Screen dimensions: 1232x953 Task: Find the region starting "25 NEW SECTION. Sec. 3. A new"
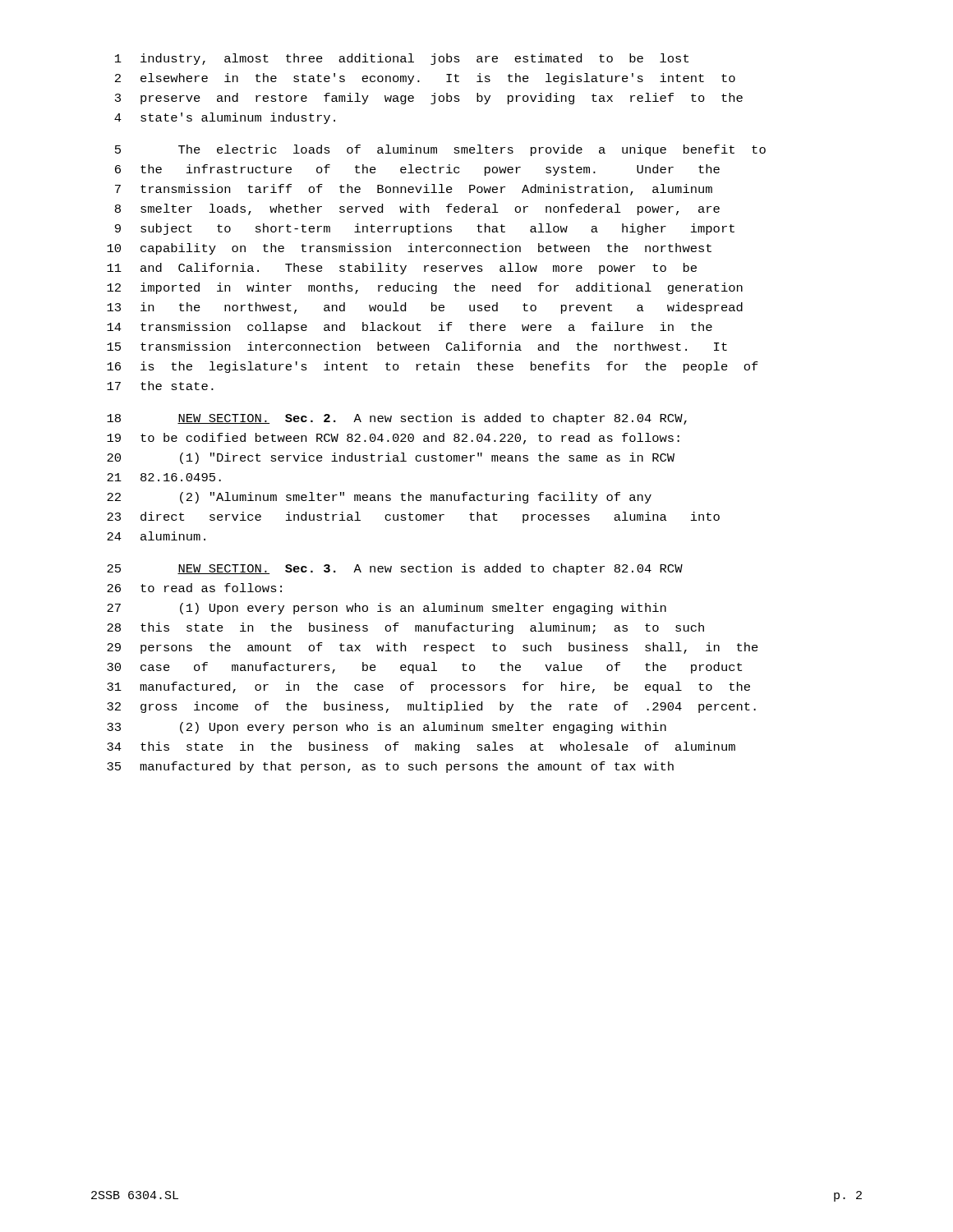[x=476, y=668]
